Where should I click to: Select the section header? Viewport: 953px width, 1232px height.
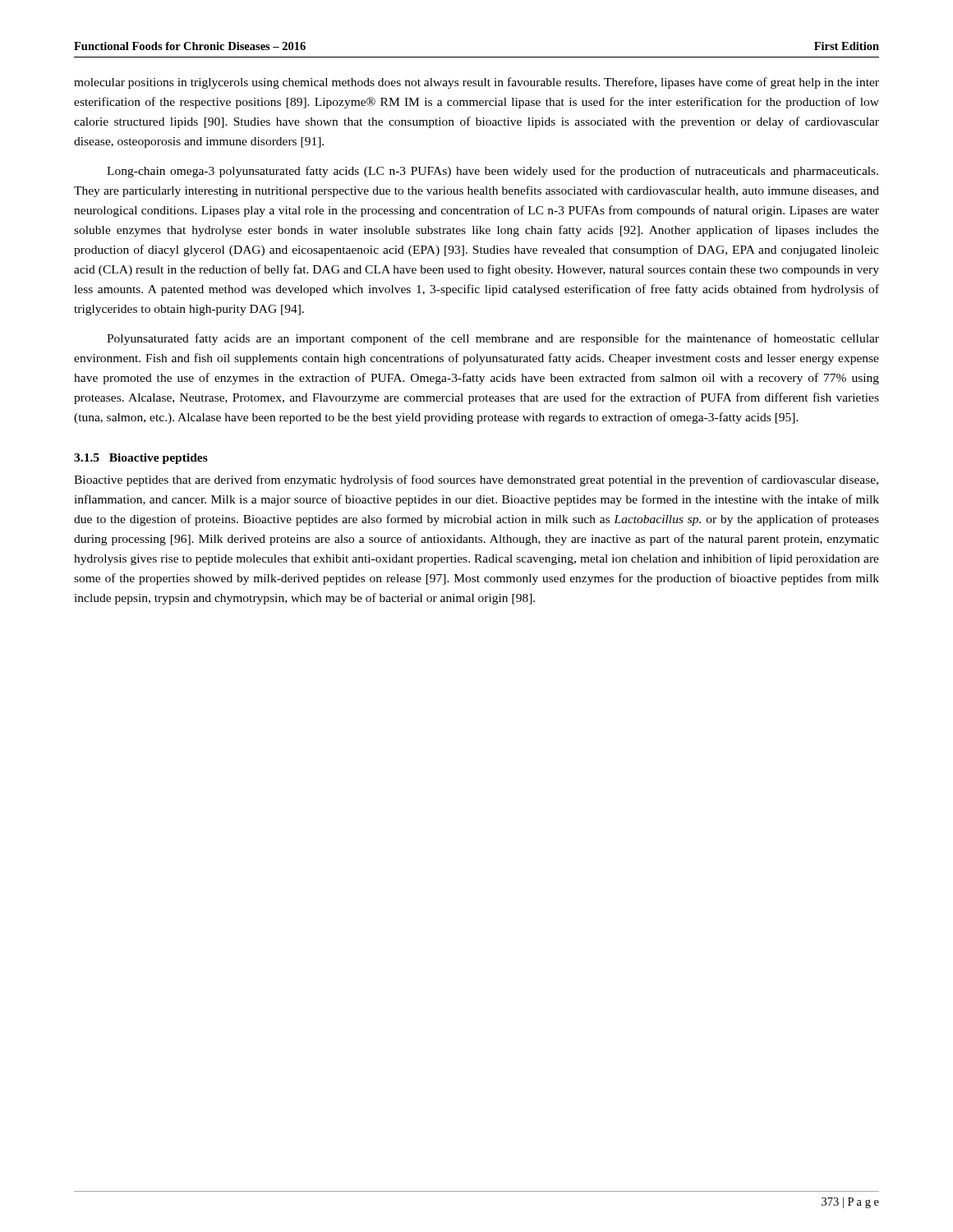point(141,457)
